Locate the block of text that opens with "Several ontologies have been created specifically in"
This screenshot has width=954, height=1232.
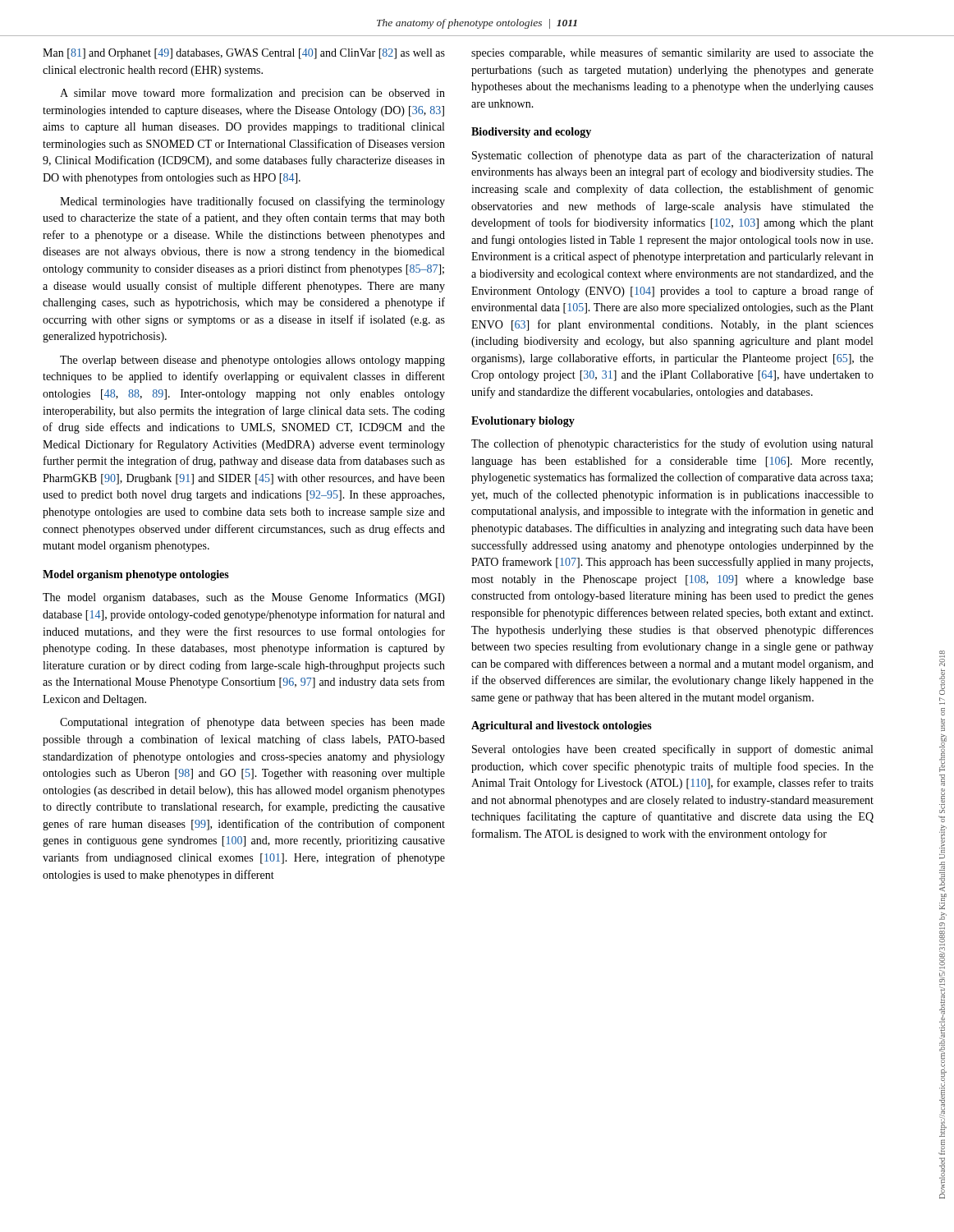[x=672, y=792]
